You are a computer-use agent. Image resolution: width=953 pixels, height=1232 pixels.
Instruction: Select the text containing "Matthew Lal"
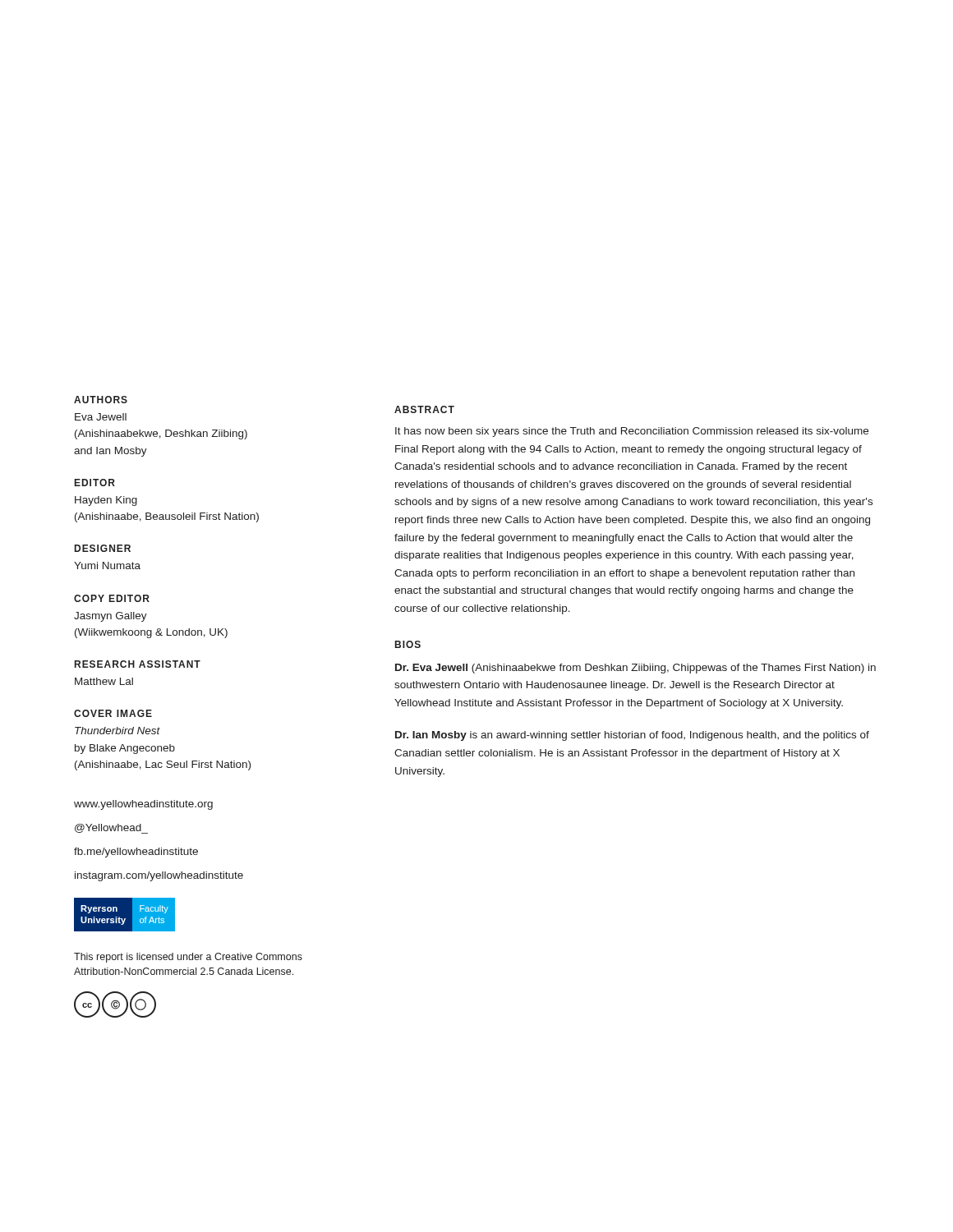[104, 681]
